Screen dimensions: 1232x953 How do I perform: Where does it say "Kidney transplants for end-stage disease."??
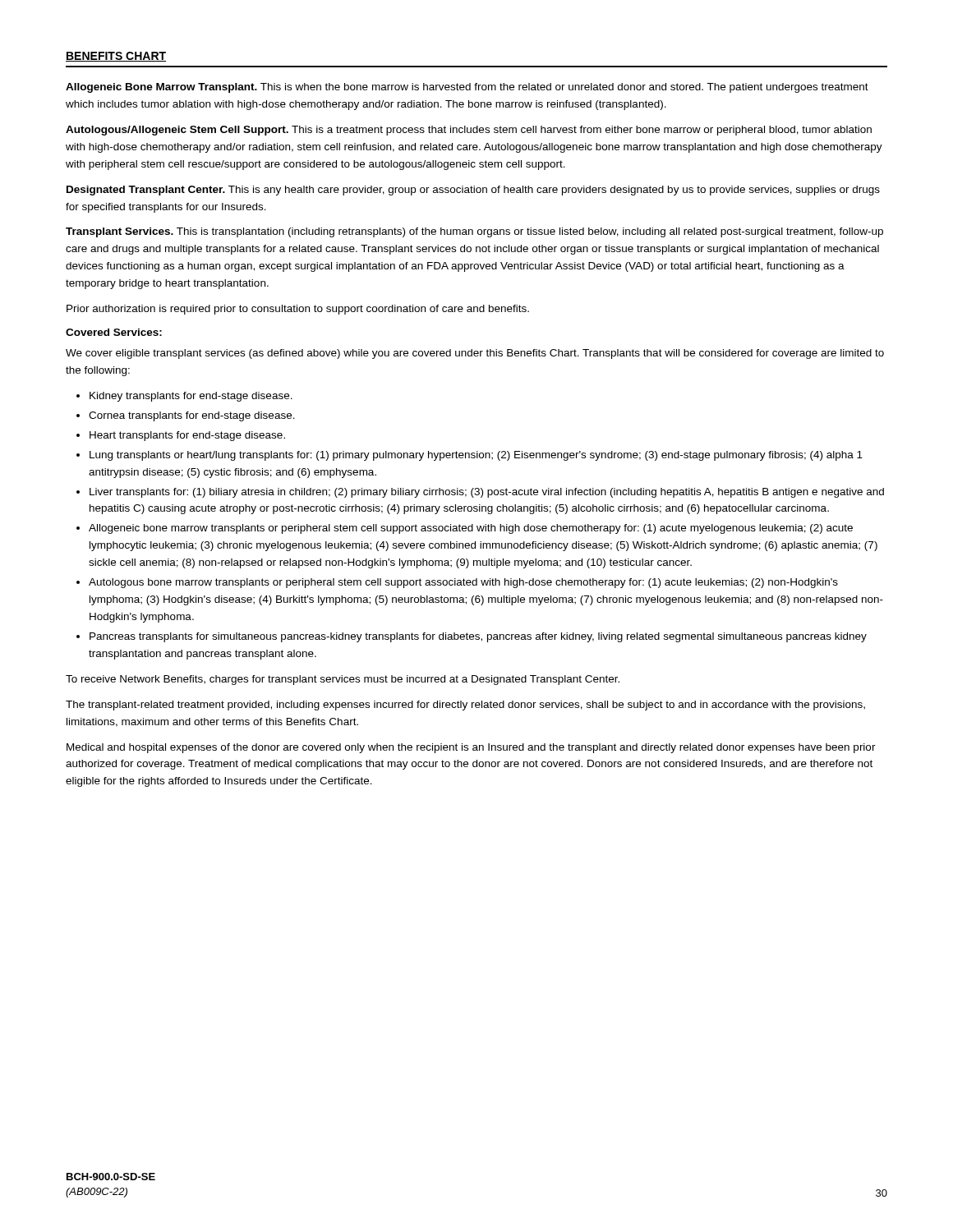coord(191,397)
